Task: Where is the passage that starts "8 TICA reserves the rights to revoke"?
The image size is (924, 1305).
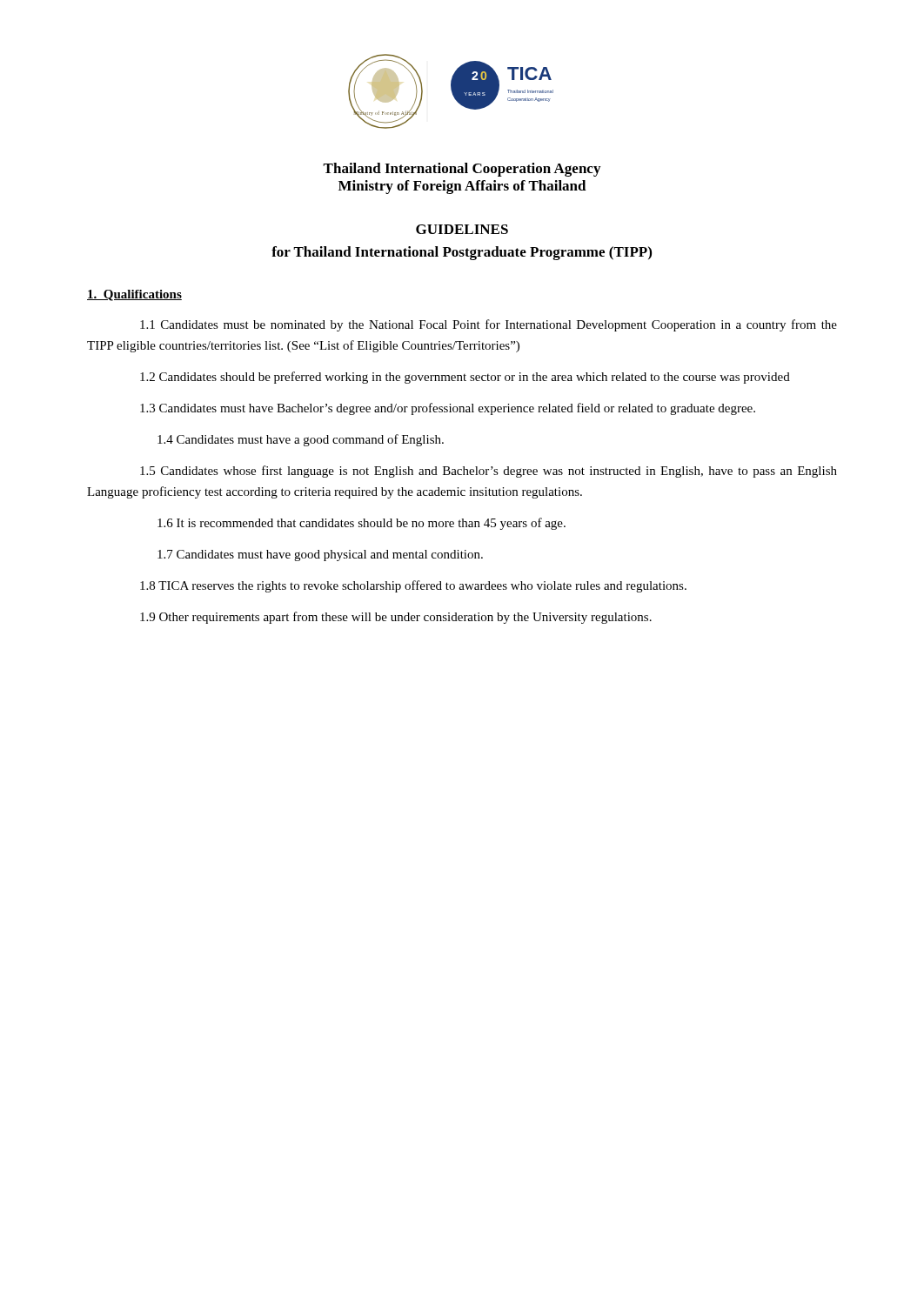Action: pos(413,585)
